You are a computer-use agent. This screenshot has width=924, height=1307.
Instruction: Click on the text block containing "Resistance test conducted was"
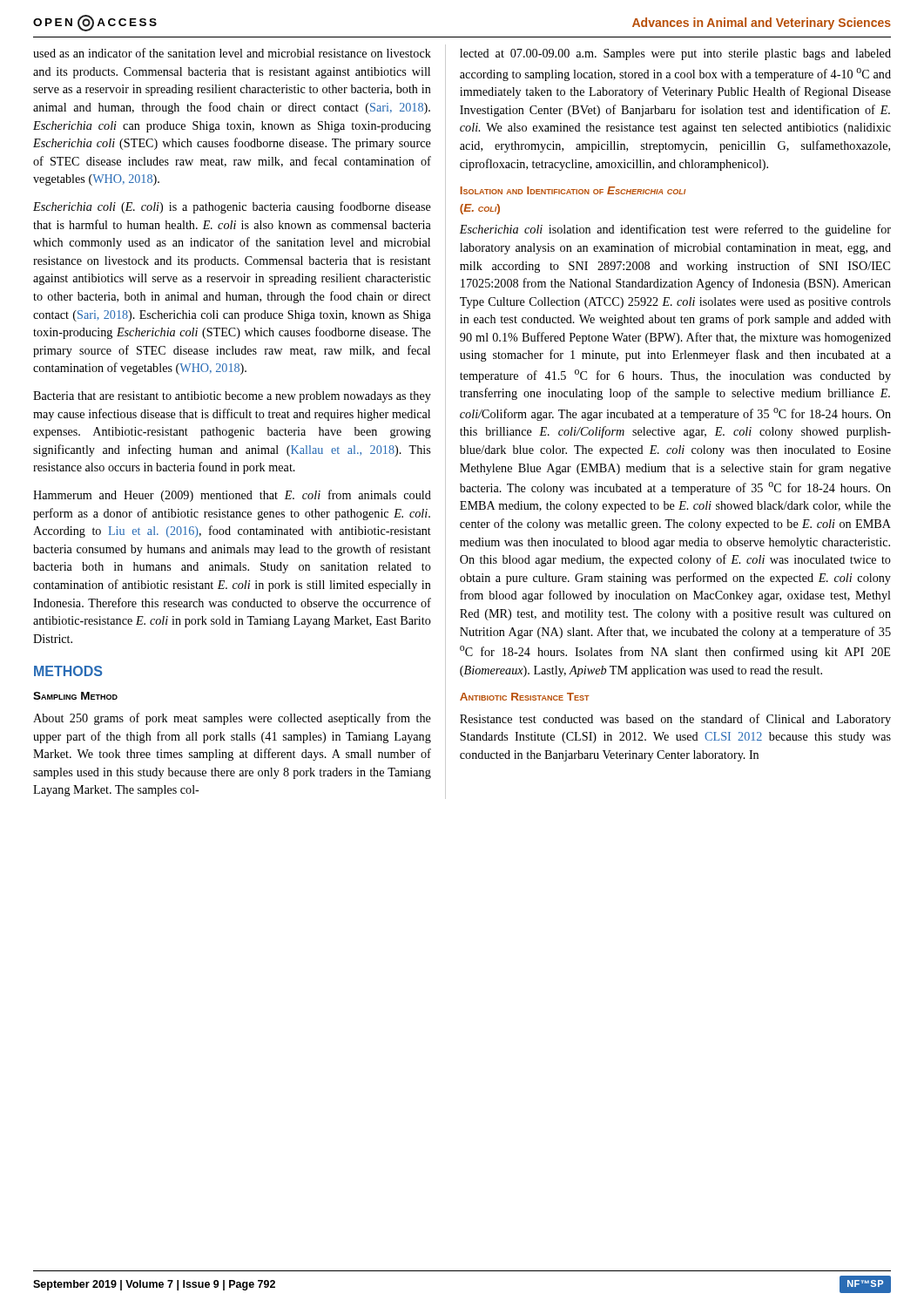coord(675,736)
